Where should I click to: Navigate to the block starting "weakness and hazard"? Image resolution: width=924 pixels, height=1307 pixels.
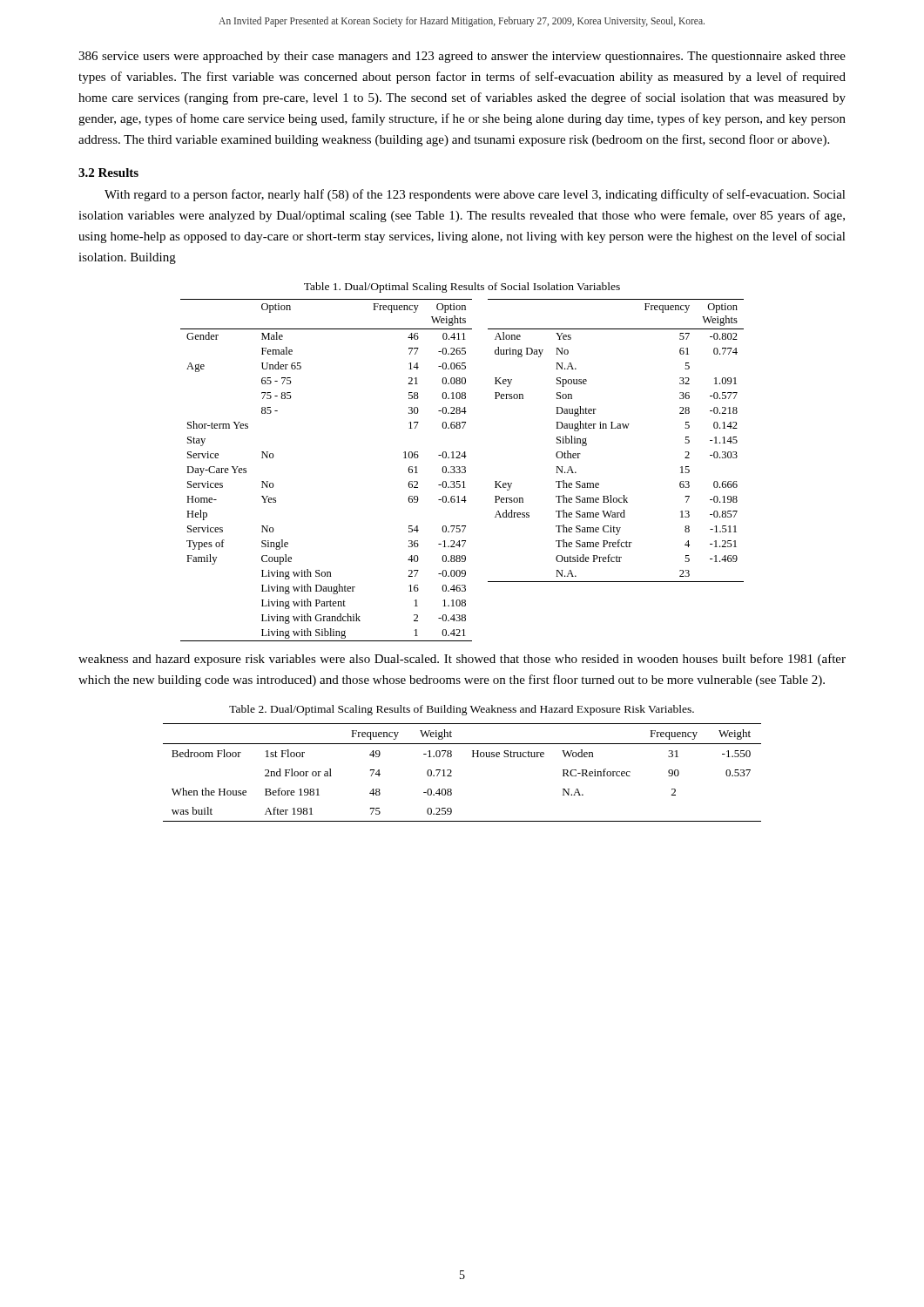[x=462, y=669]
